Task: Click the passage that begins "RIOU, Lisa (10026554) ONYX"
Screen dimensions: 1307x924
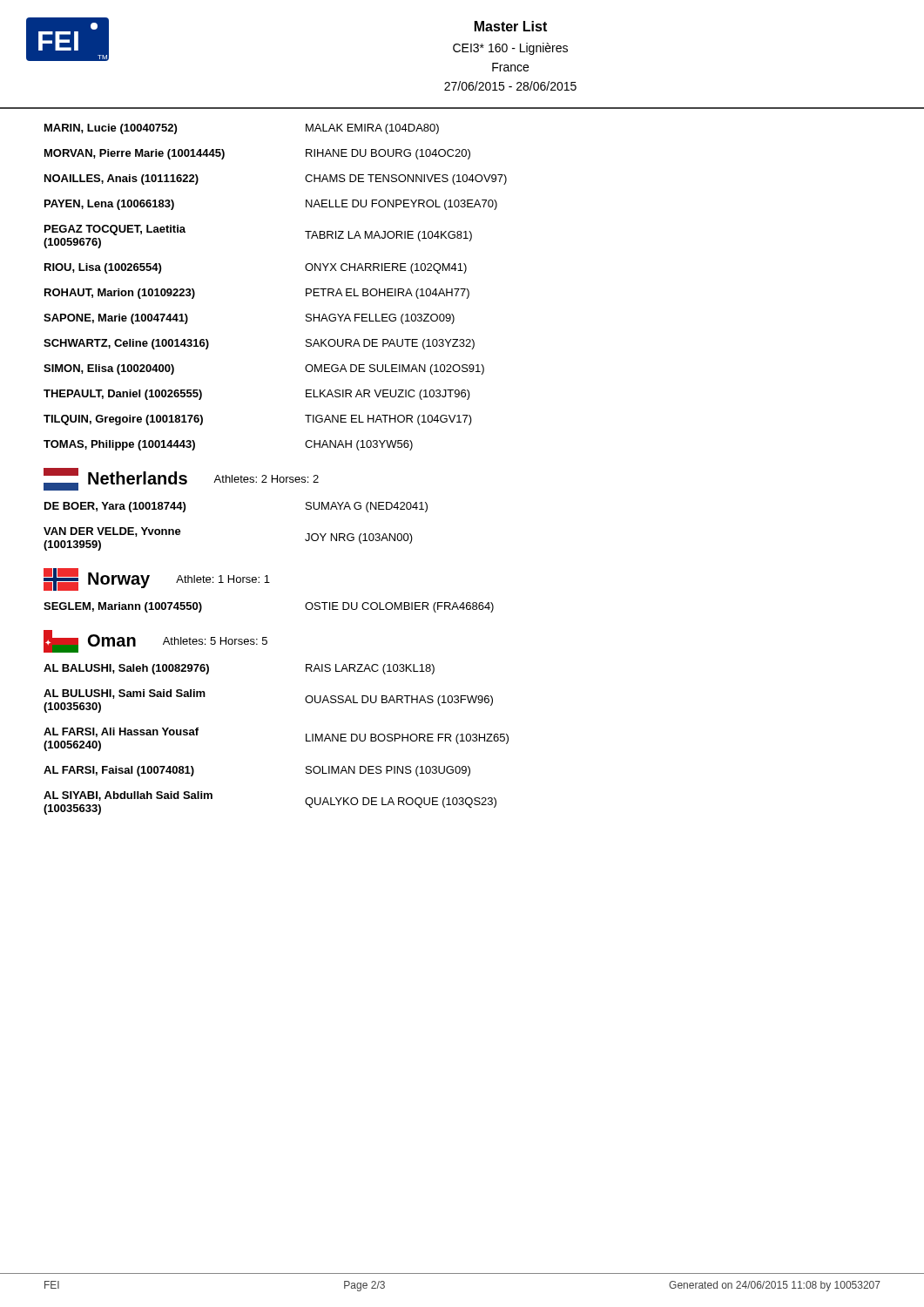Action: click(x=98, y=268)
